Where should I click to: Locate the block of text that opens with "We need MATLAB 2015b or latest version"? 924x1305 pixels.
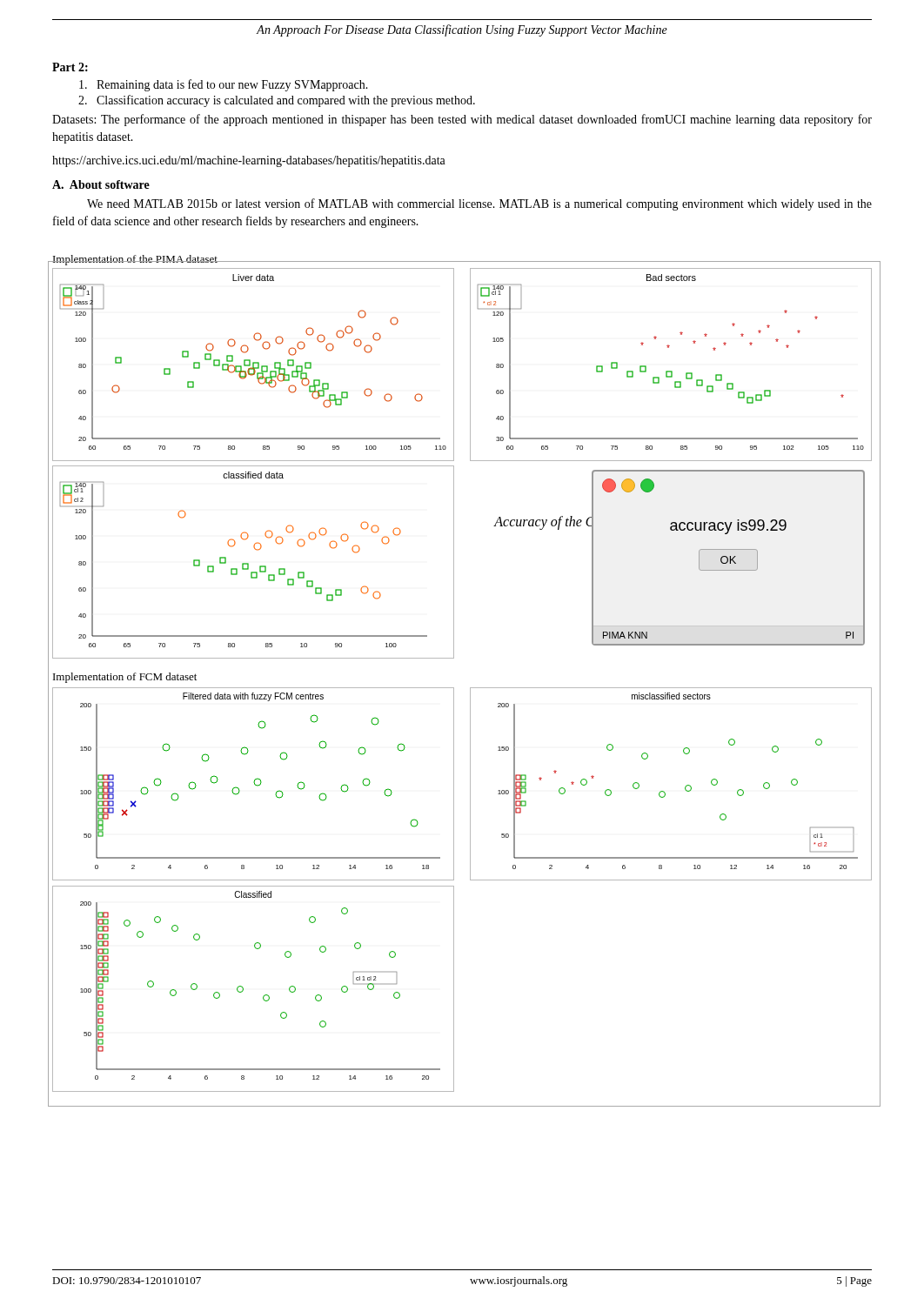(x=462, y=213)
